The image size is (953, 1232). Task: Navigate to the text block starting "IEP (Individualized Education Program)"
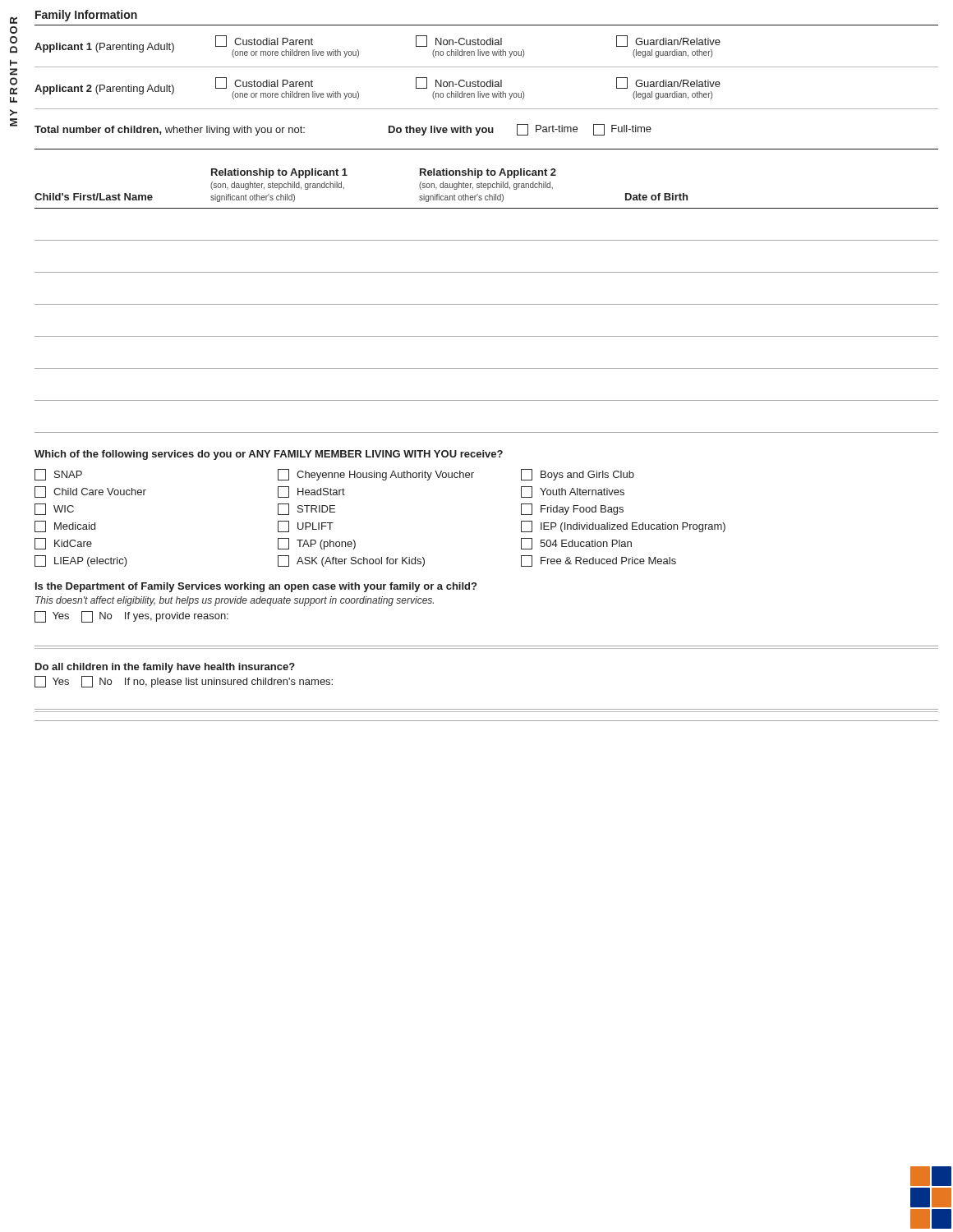[623, 526]
